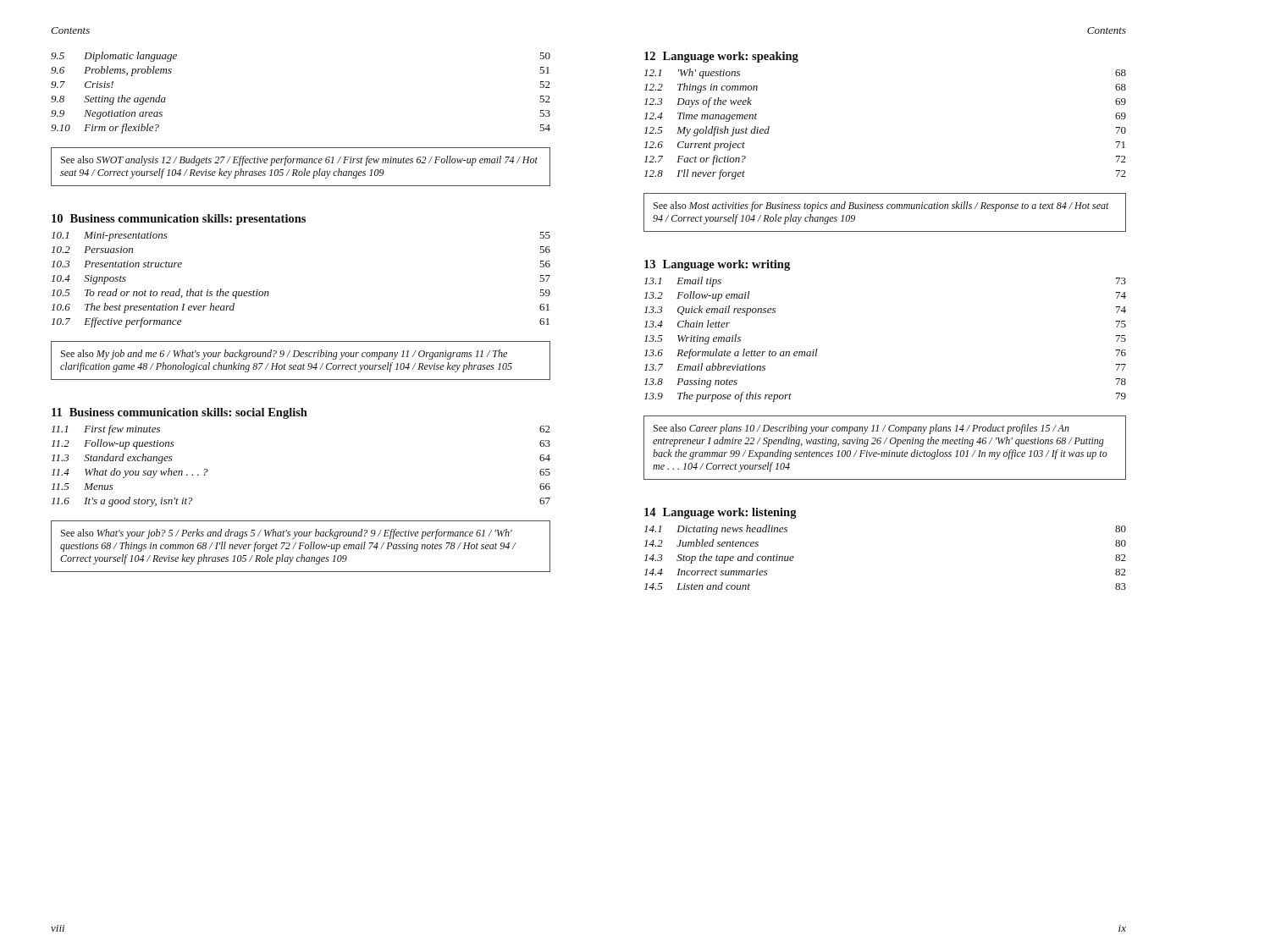The height and width of the screenshot is (952, 1270).
Task: Where does it say "12.5 My goldfish just died 70"?
Action: tap(726, 130)
